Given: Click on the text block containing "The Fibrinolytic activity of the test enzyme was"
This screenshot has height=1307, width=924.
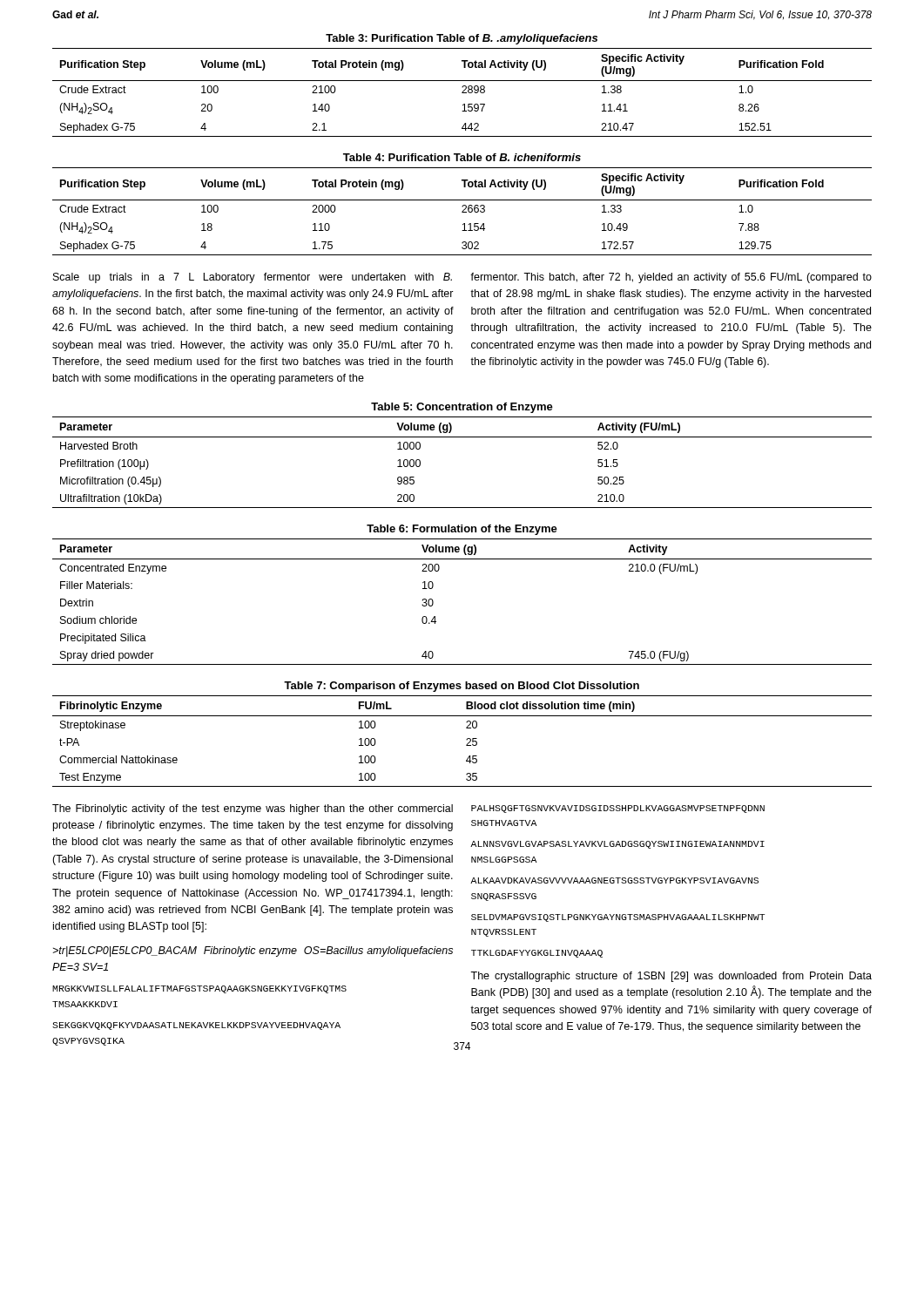Looking at the screenshot, I should point(253,867).
